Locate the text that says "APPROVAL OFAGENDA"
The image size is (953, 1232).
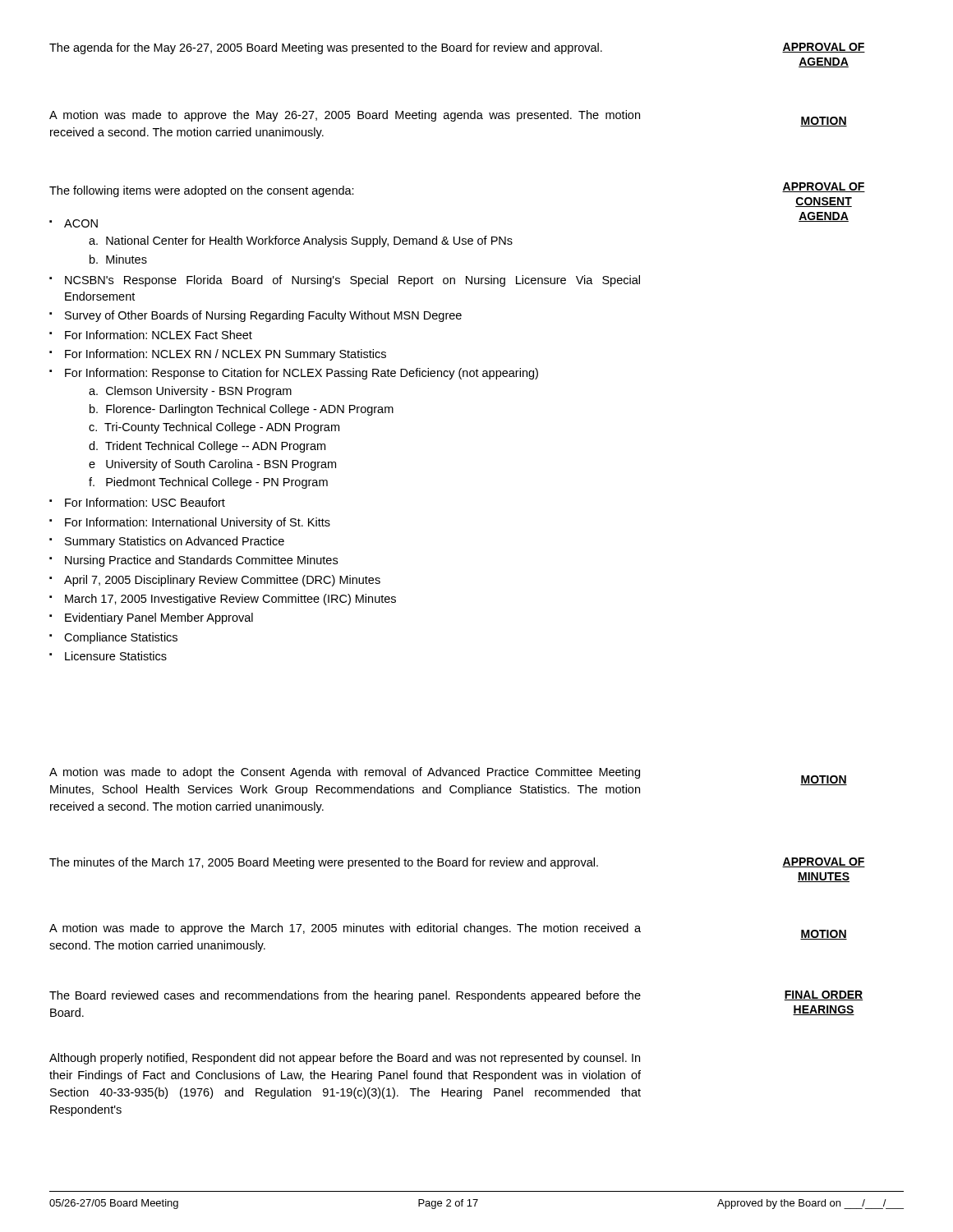click(x=824, y=54)
